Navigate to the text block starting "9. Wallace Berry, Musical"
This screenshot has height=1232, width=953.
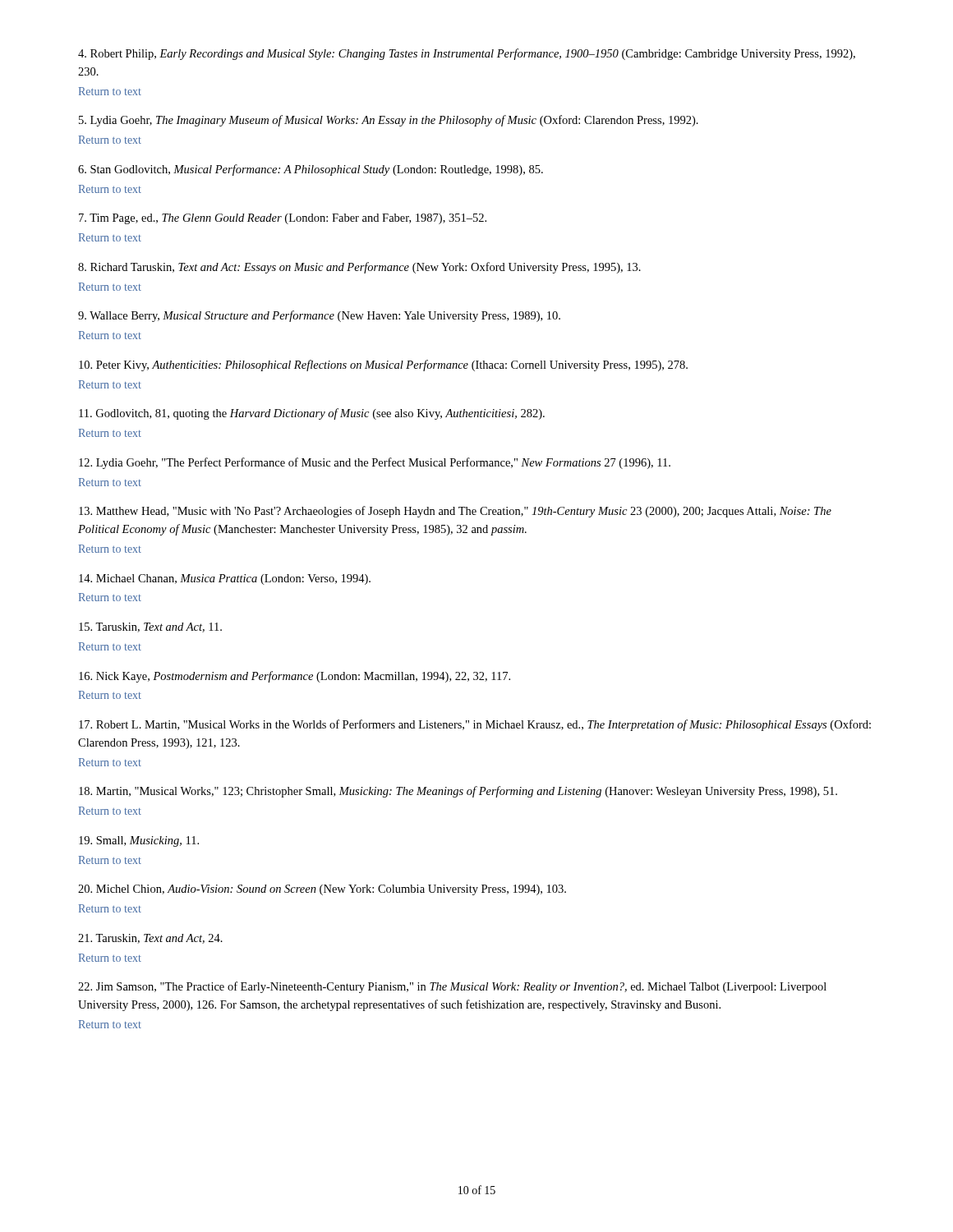point(476,325)
